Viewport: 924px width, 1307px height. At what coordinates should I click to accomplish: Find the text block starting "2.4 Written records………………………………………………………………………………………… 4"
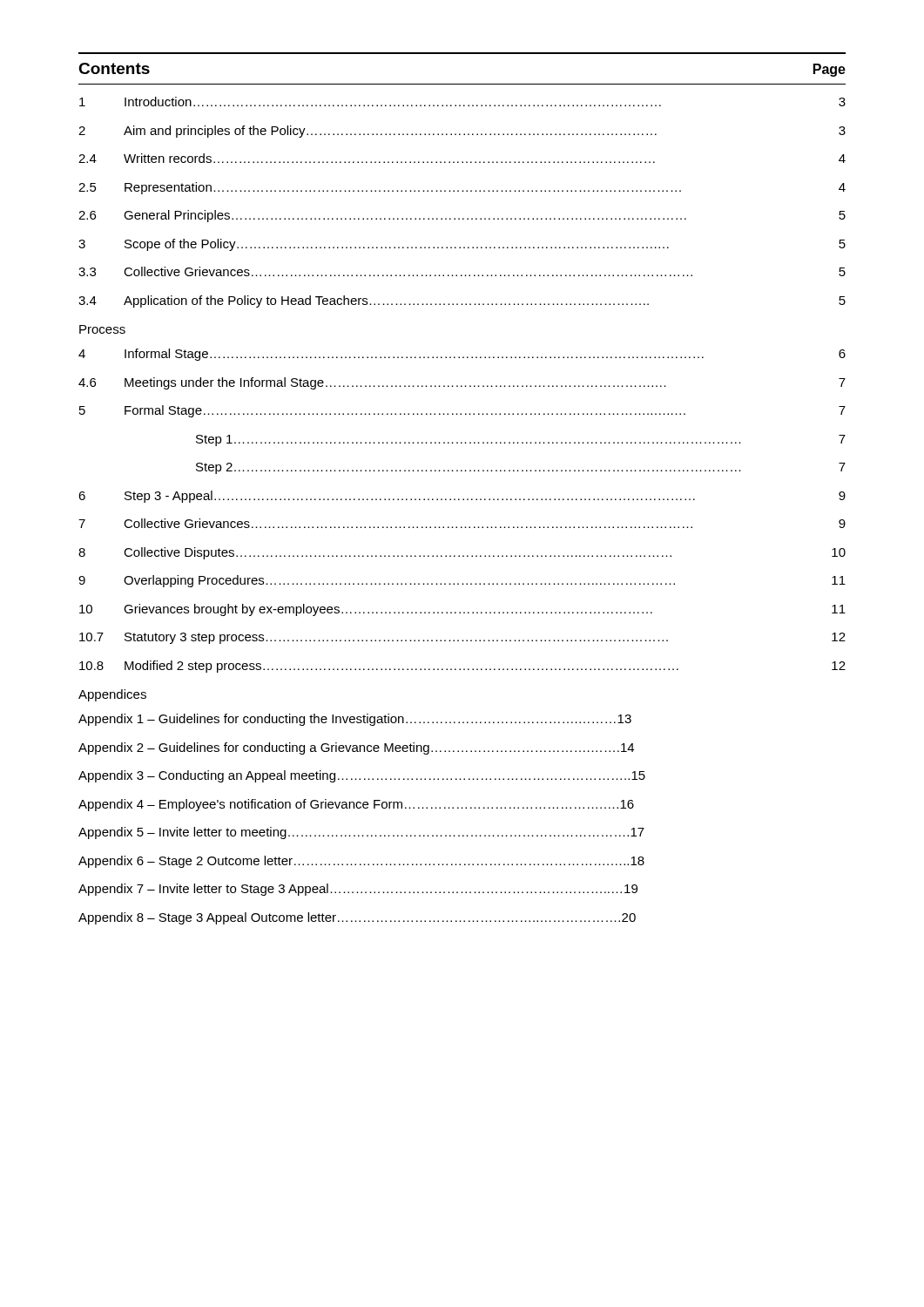(x=462, y=159)
